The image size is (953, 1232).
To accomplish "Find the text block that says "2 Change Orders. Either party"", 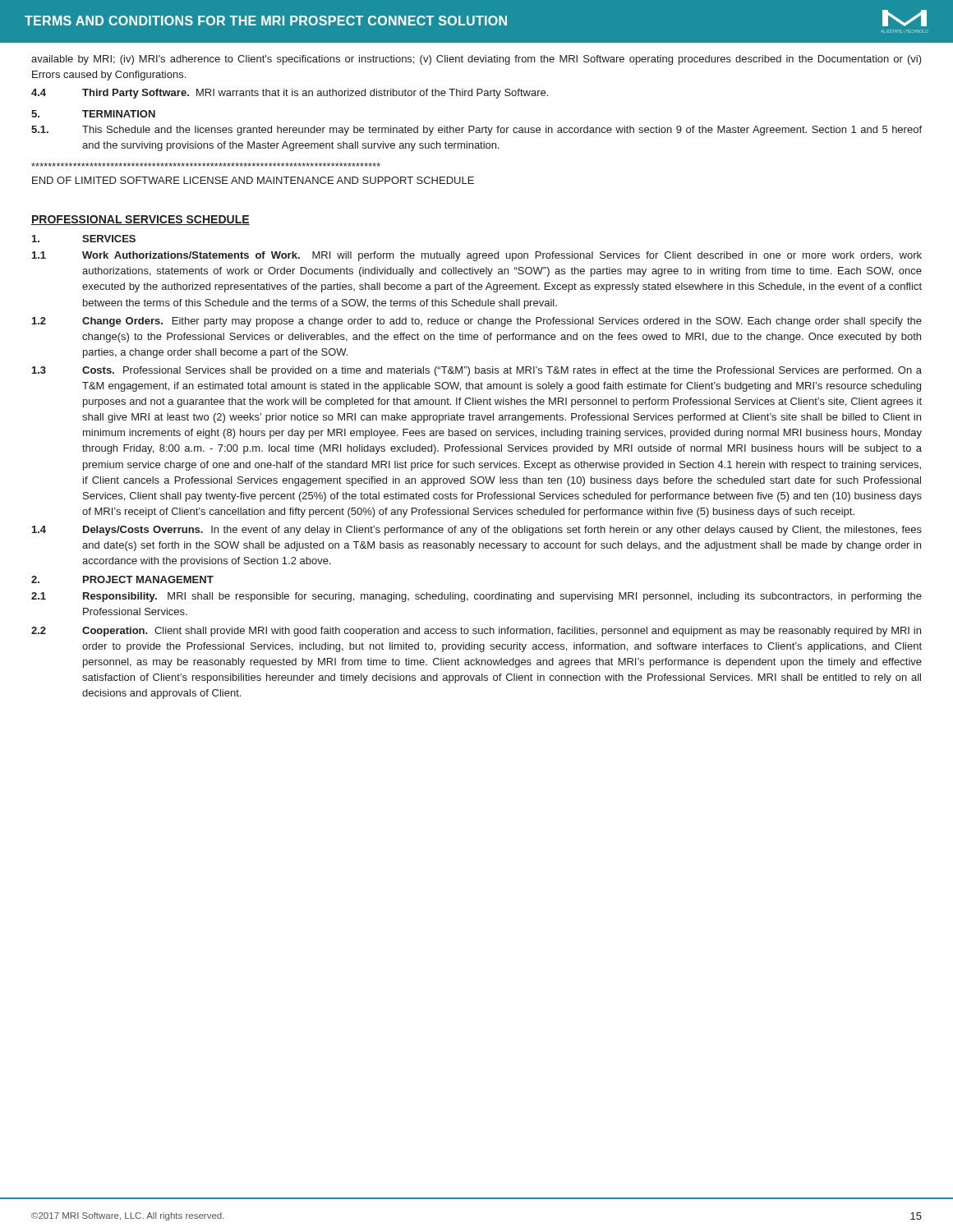I will [476, 336].
